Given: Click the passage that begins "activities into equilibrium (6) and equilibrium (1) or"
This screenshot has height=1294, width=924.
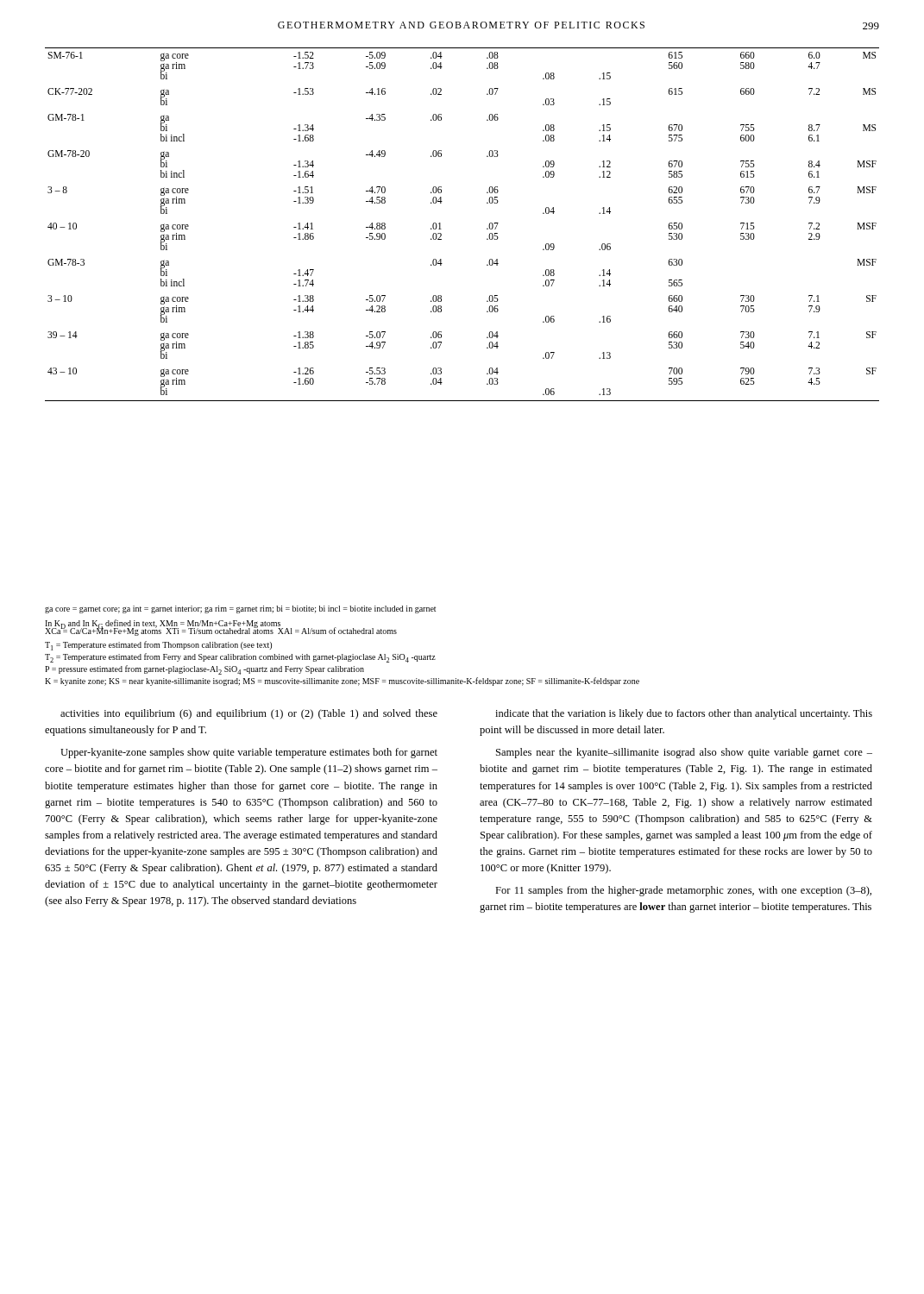Looking at the screenshot, I should pyautogui.click(x=241, y=808).
